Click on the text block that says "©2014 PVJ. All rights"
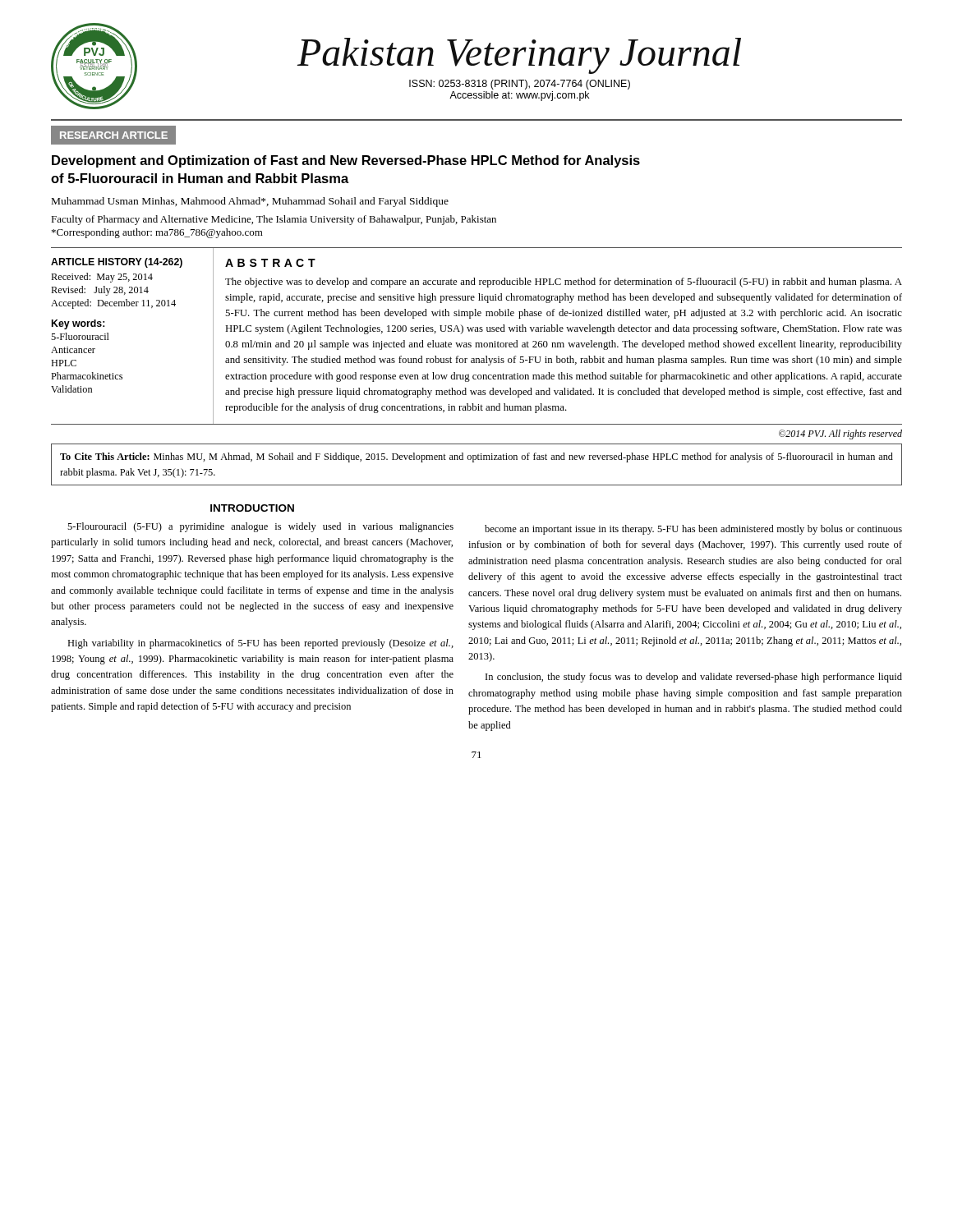Viewport: 953px width, 1232px height. [840, 434]
